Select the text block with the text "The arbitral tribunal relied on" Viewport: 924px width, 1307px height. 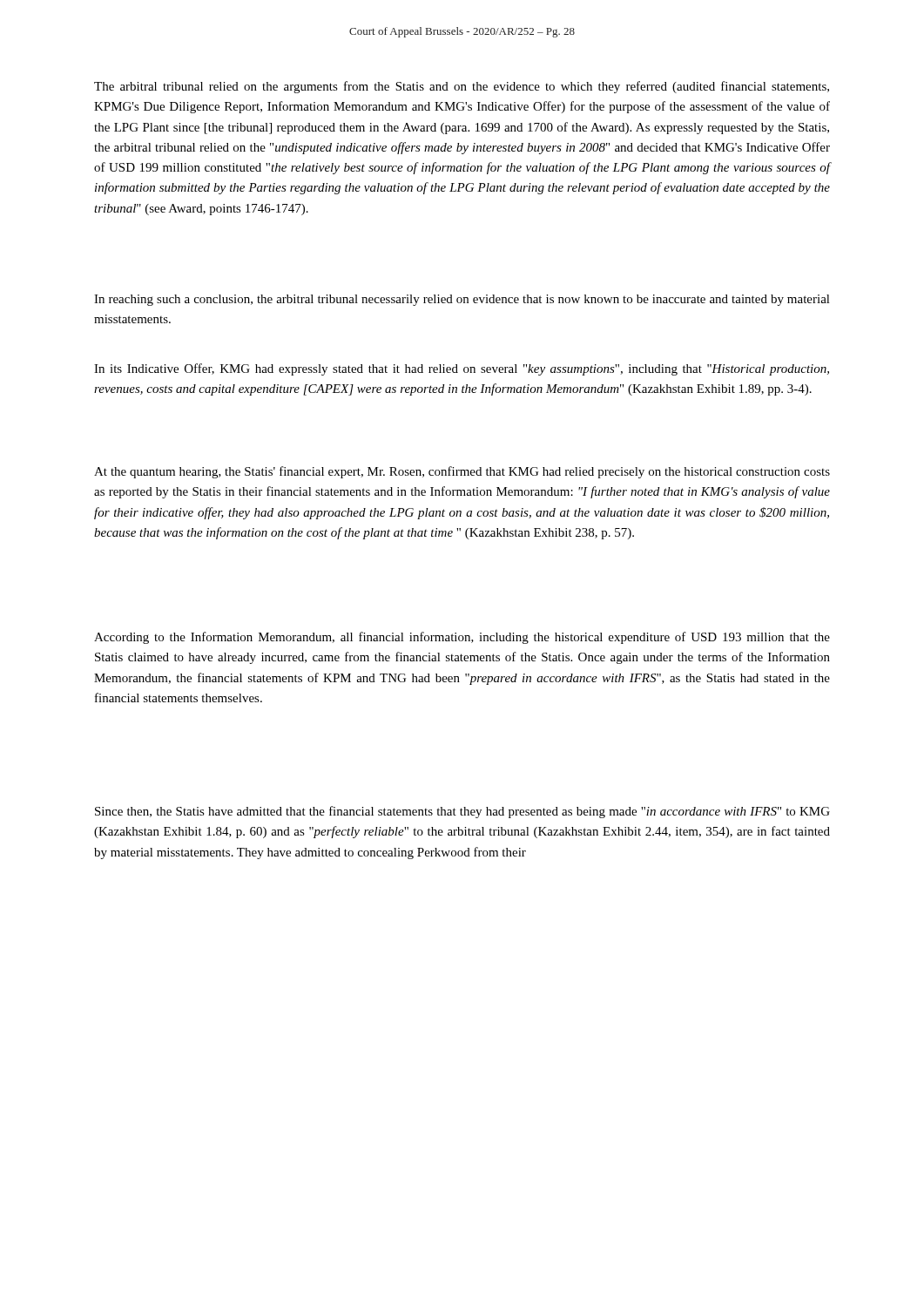point(462,147)
